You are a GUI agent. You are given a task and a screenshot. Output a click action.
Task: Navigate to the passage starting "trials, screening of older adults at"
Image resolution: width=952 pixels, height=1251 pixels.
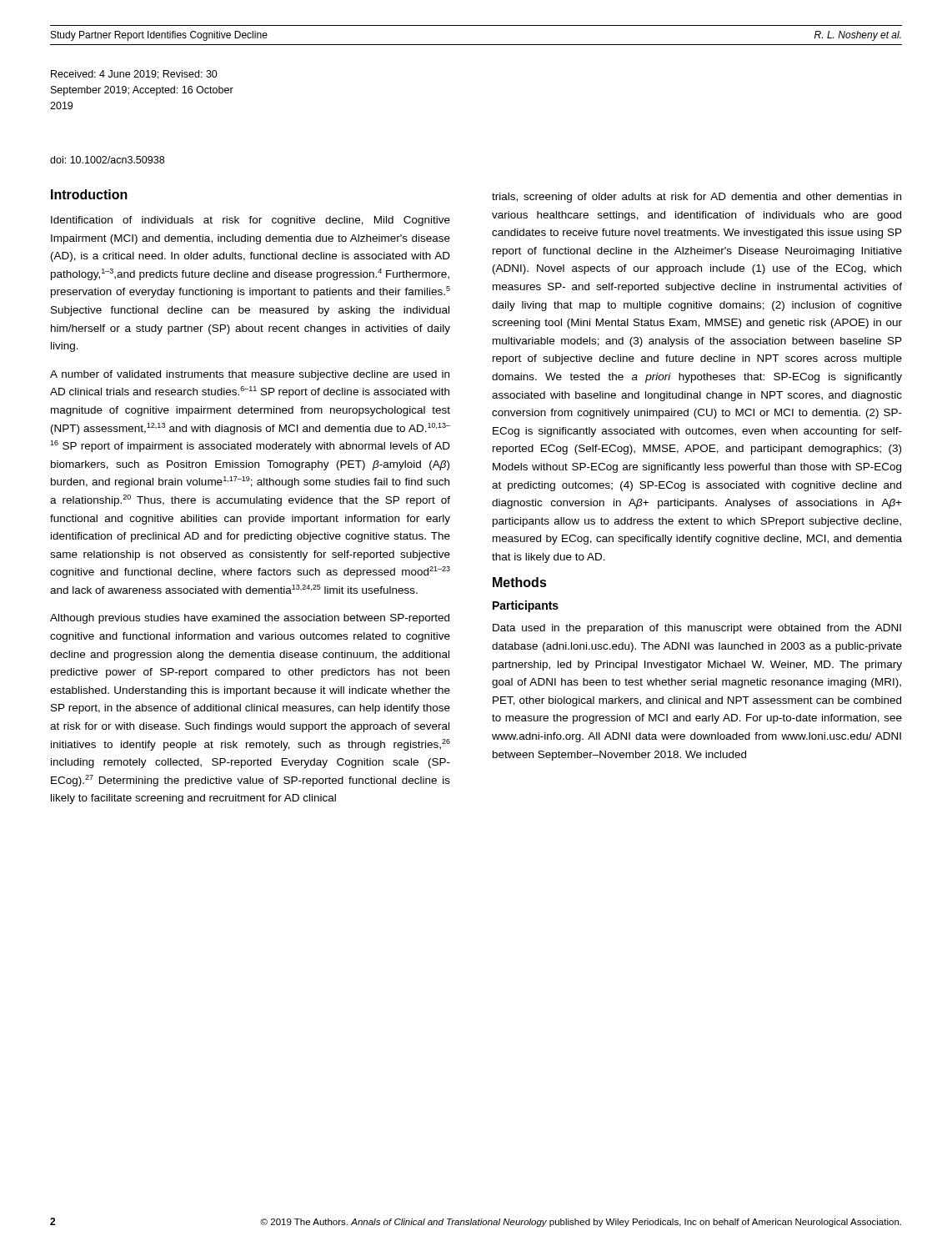[x=697, y=376]
